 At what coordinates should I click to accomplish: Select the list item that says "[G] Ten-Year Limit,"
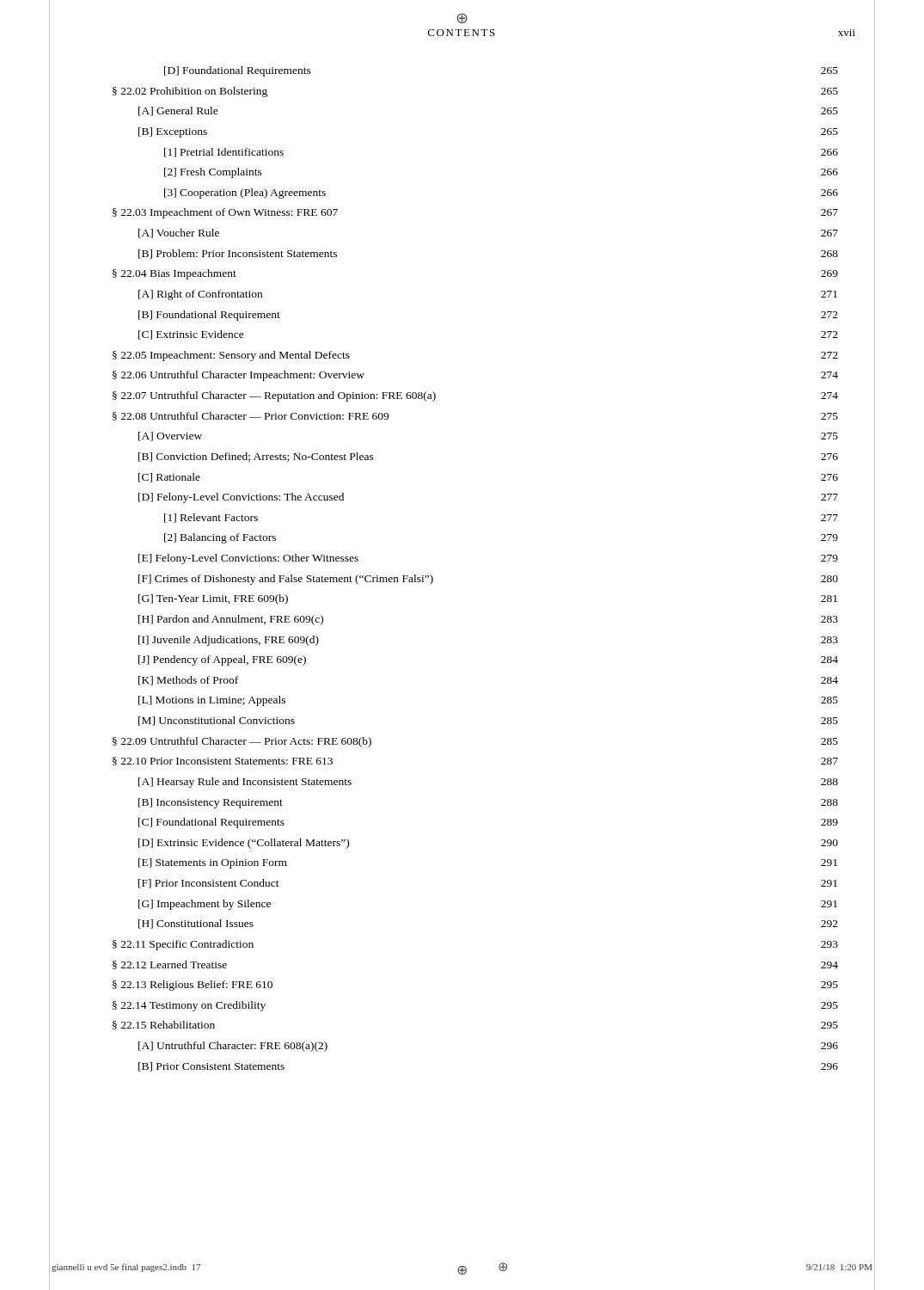[x=210, y=599]
